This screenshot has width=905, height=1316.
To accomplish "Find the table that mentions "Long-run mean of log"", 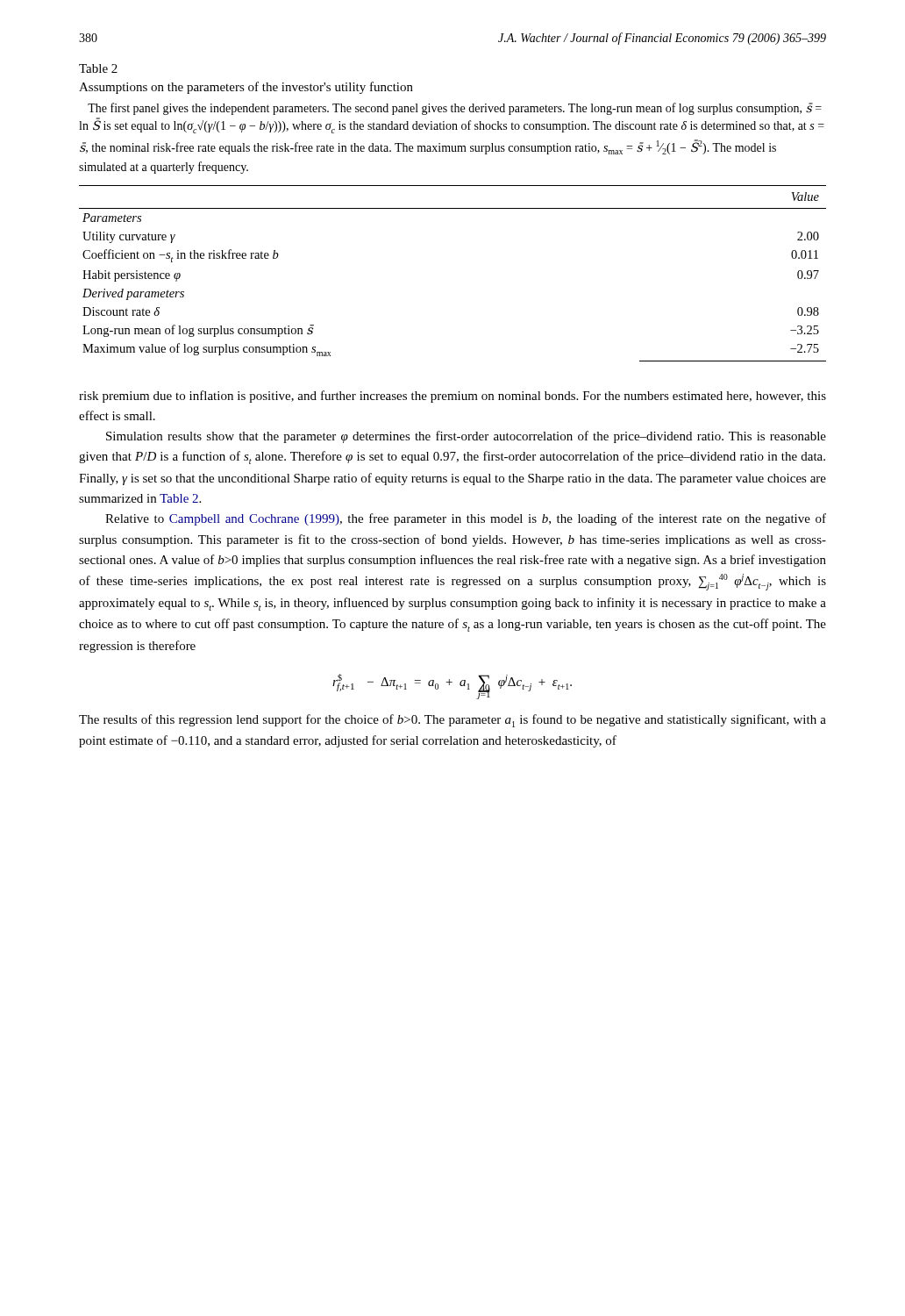I will (x=452, y=273).
